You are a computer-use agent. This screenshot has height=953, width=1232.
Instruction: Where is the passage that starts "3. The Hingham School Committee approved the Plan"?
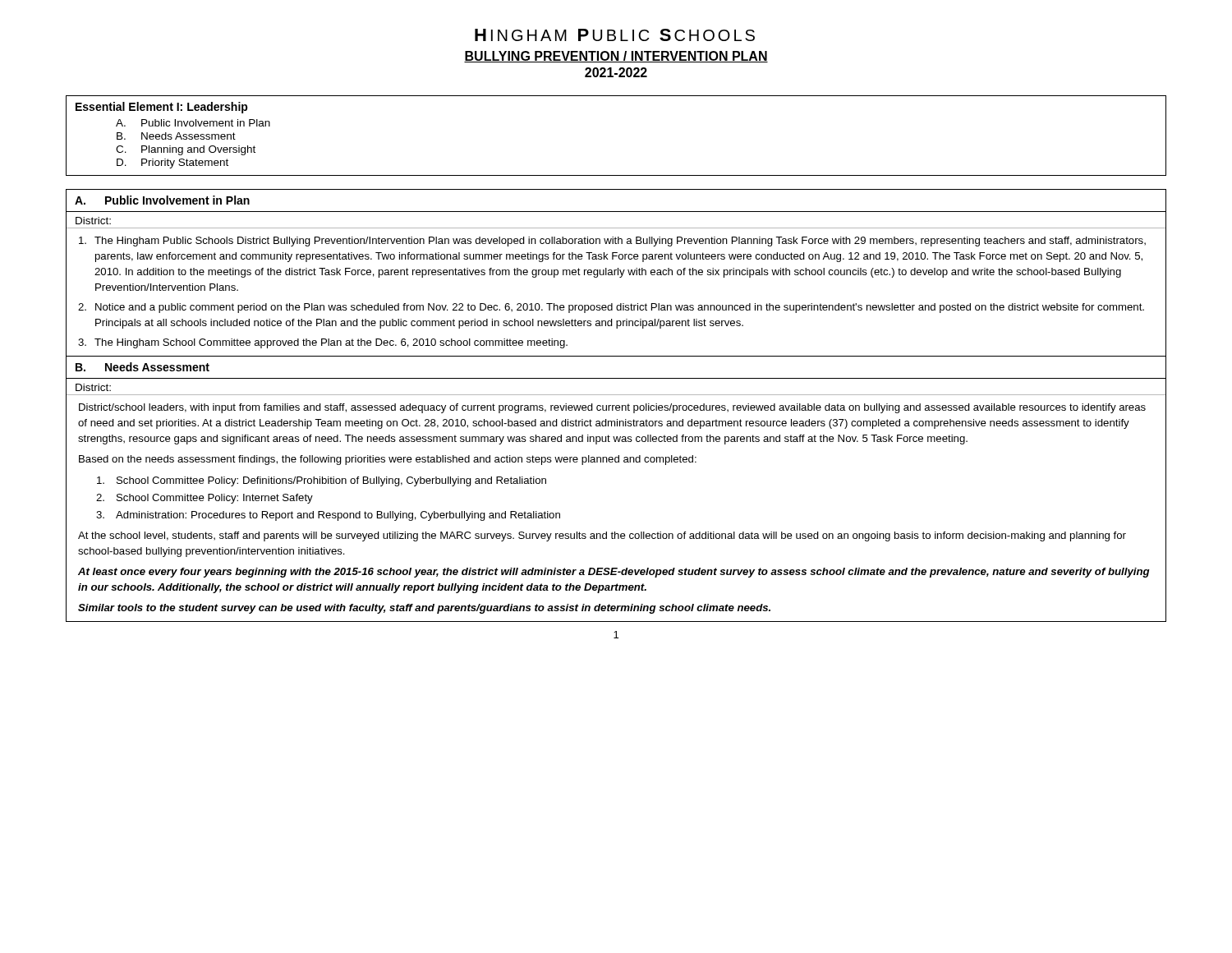click(x=323, y=342)
